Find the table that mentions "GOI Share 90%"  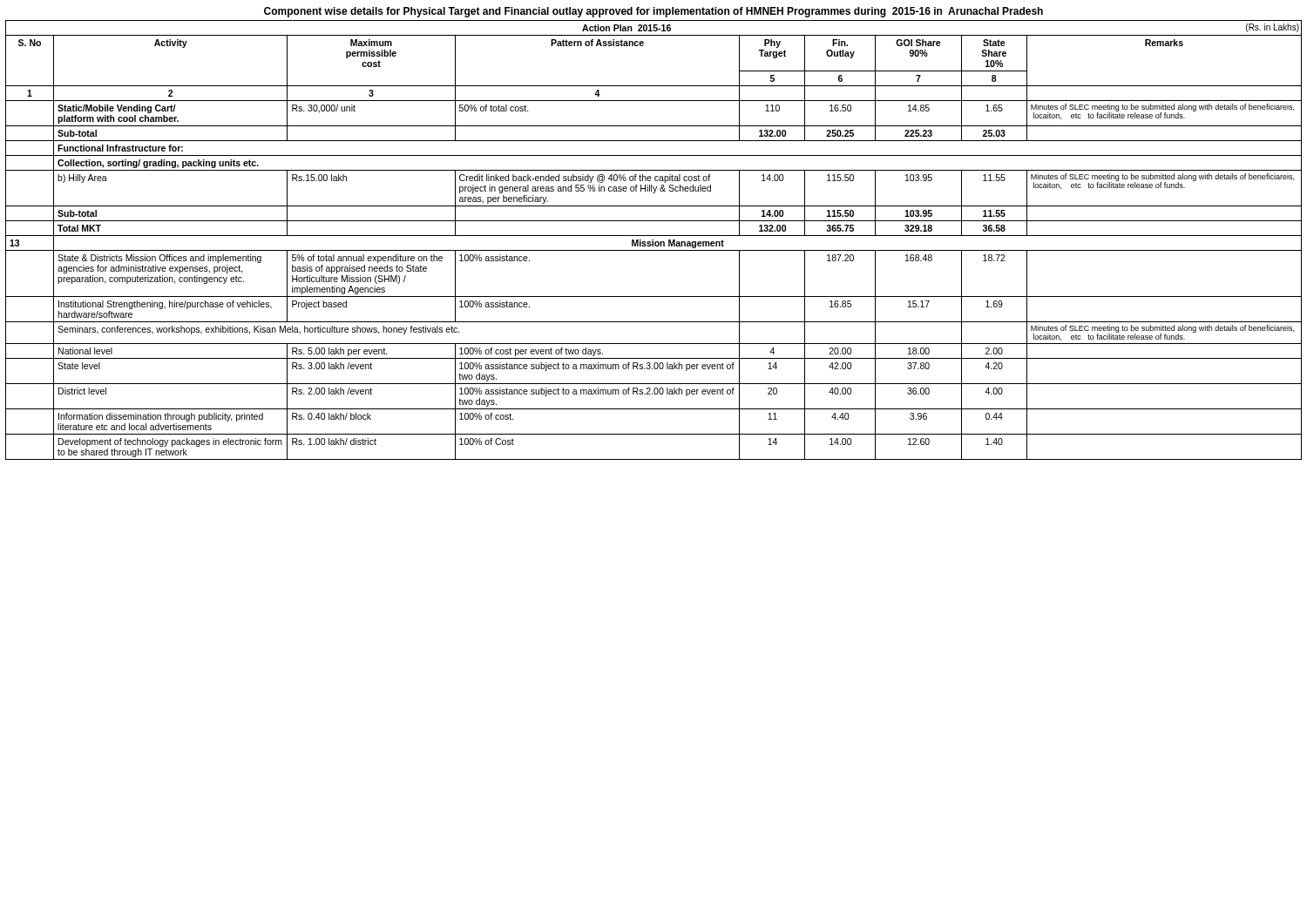(654, 240)
